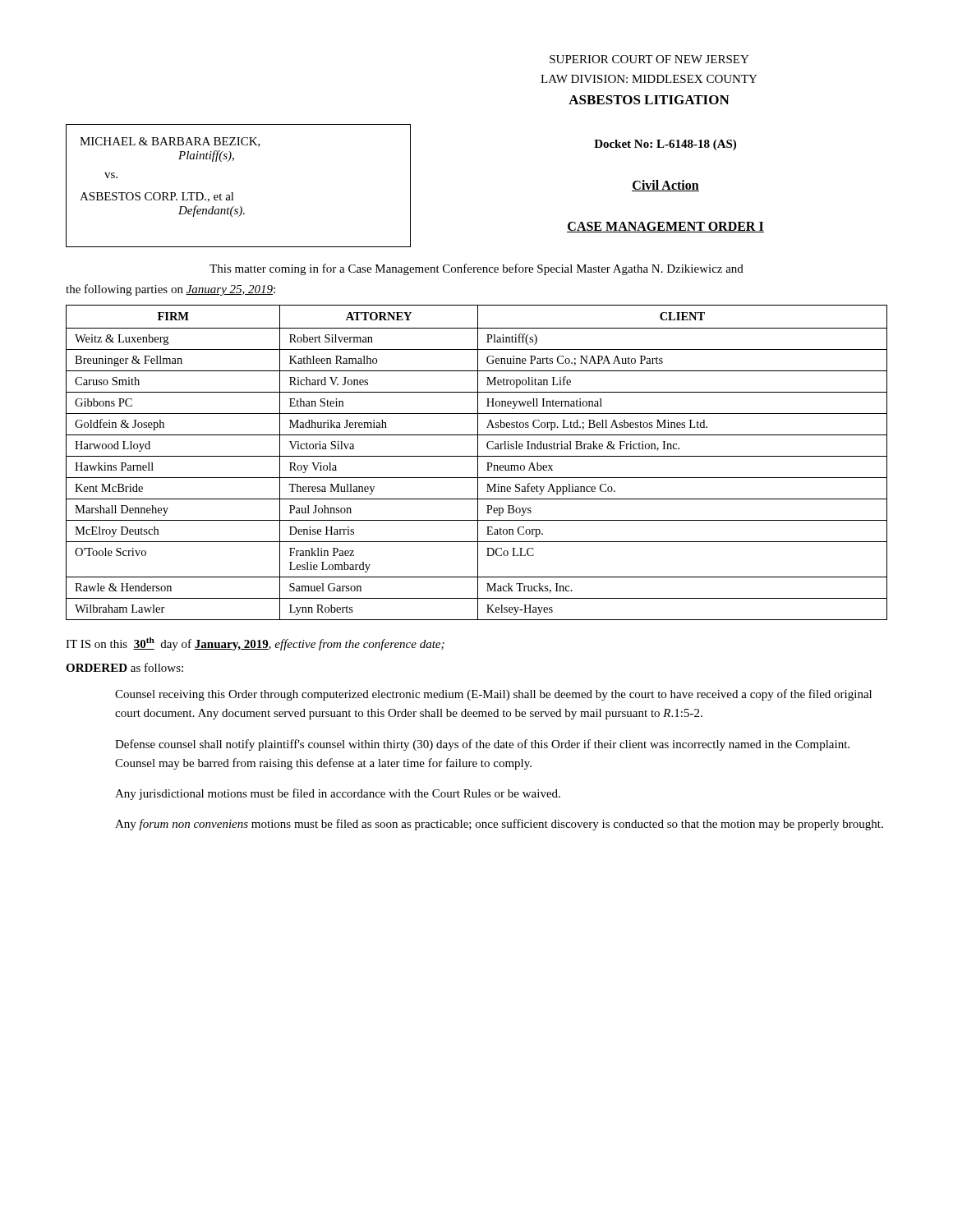The height and width of the screenshot is (1232, 953).
Task: Find the table that mentions "Kathleen Ramalho"
Action: pos(476,463)
